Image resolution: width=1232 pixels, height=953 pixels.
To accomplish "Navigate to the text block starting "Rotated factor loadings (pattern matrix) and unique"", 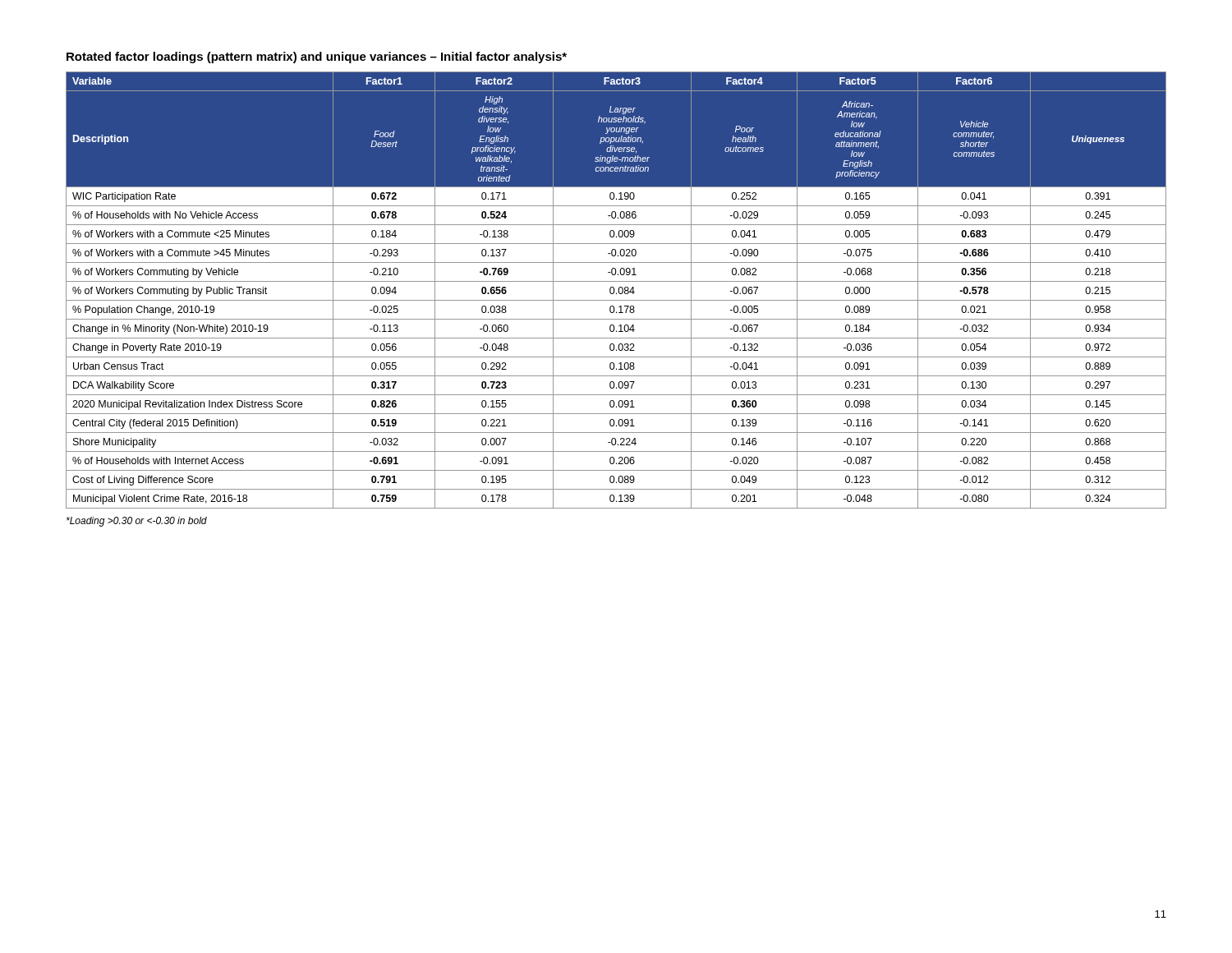I will [x=316, y=56].
